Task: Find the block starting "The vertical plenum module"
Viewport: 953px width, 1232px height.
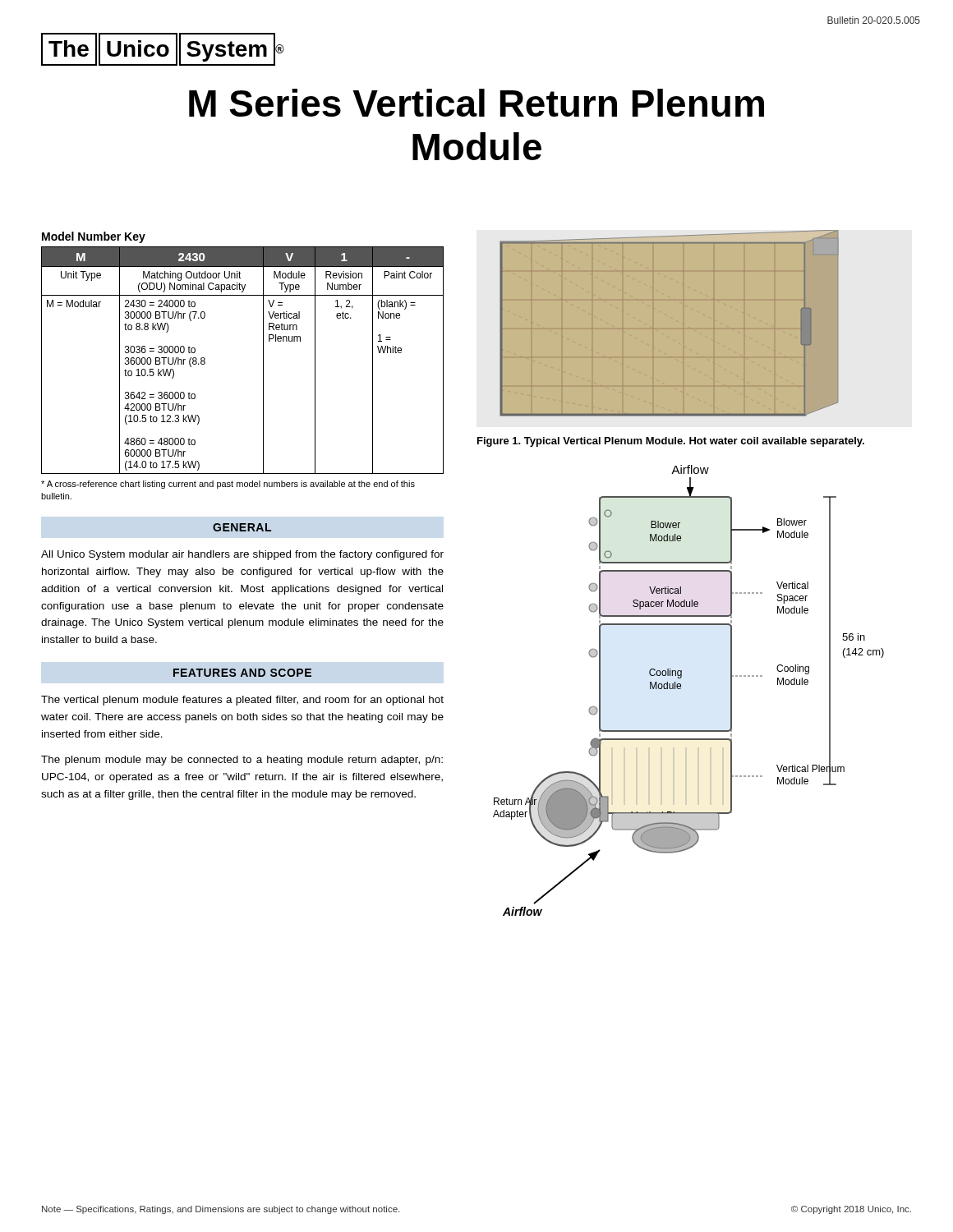Action: coord(242,717)
